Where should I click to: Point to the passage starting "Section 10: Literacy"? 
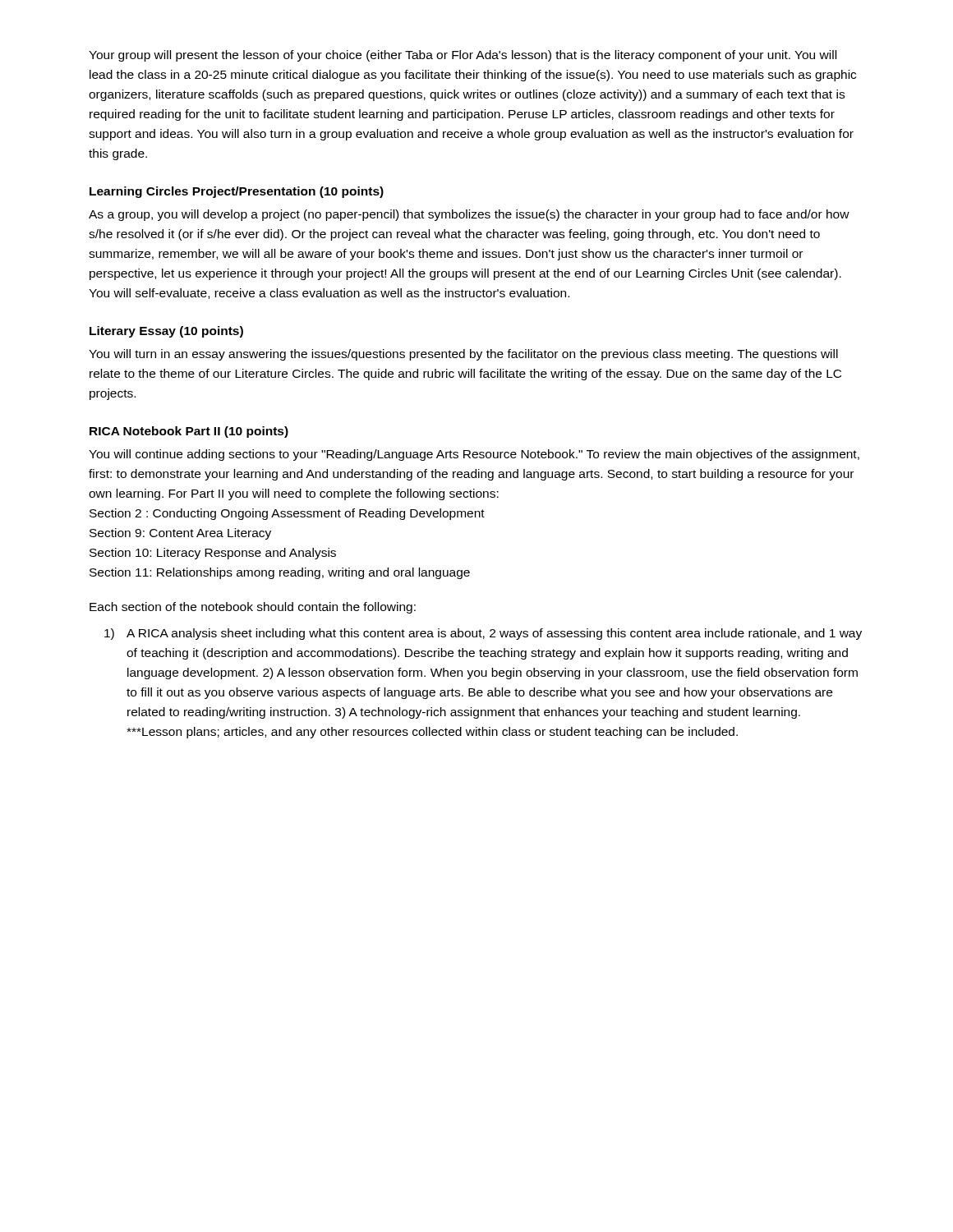click(213, 553)
